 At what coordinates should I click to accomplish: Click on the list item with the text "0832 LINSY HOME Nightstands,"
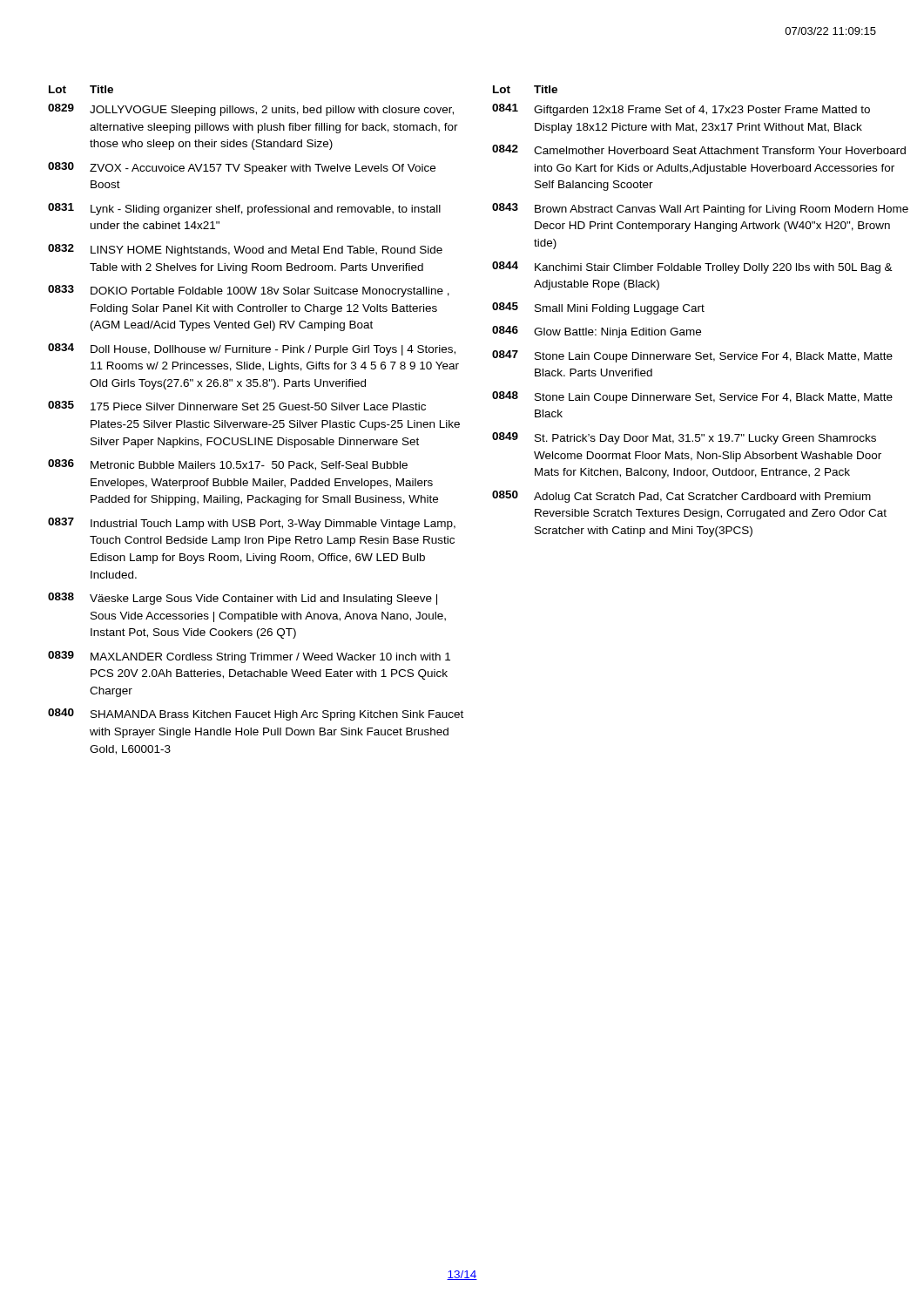(257, 258)
